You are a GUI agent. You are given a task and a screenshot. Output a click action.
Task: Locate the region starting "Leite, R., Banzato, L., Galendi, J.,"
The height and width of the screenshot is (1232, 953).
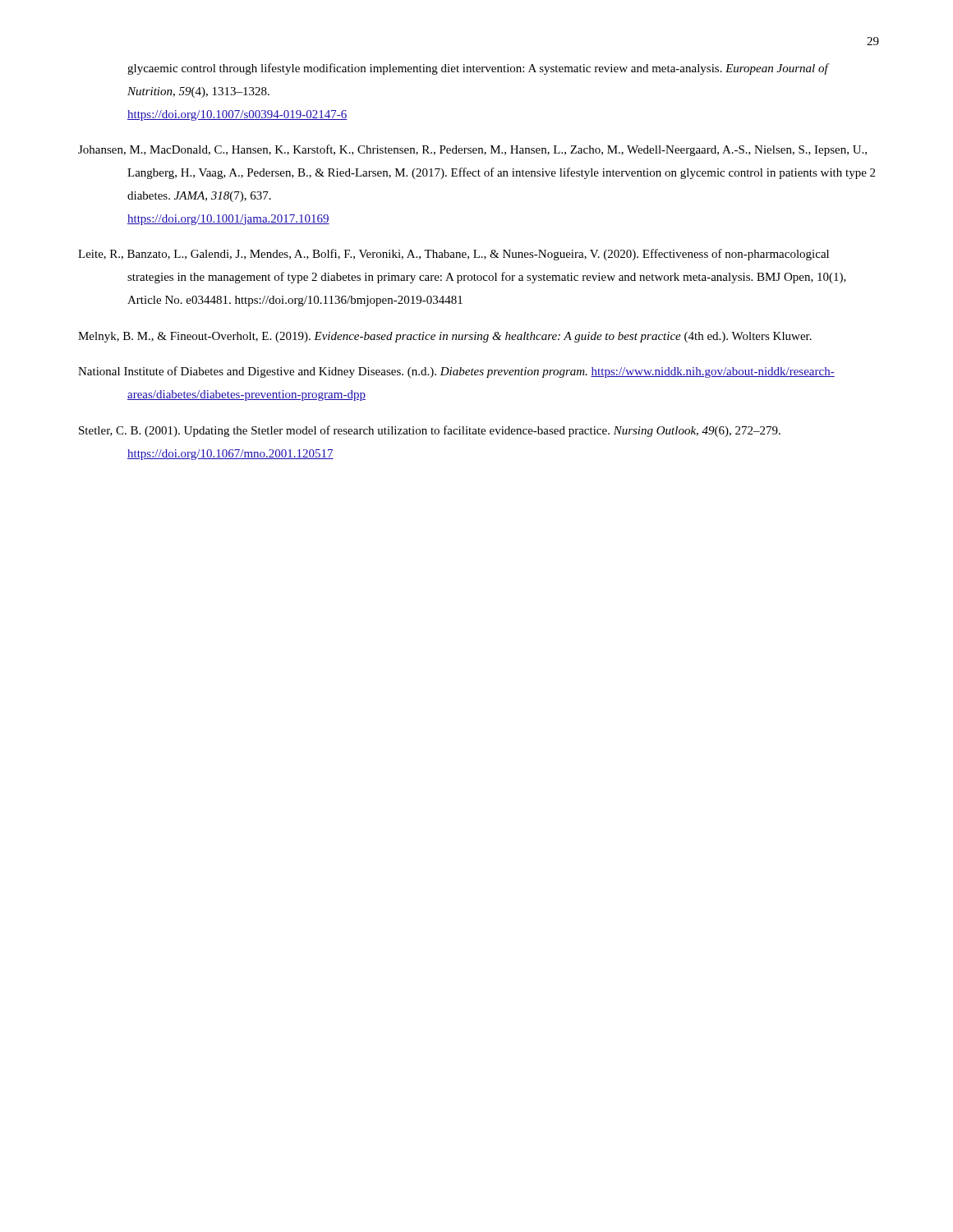(503, 278)
